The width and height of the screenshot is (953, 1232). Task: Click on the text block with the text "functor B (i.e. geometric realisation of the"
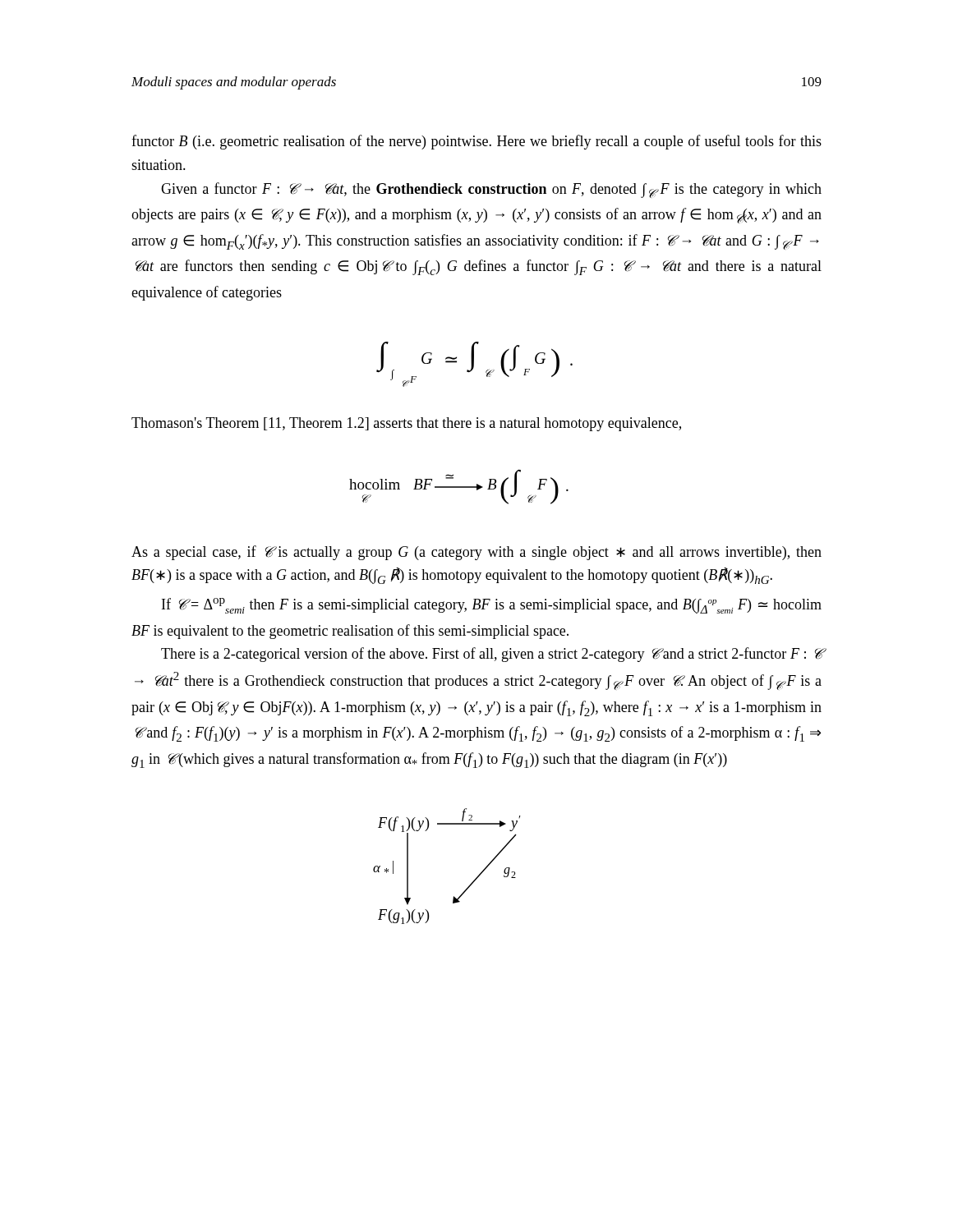(476, 217)
